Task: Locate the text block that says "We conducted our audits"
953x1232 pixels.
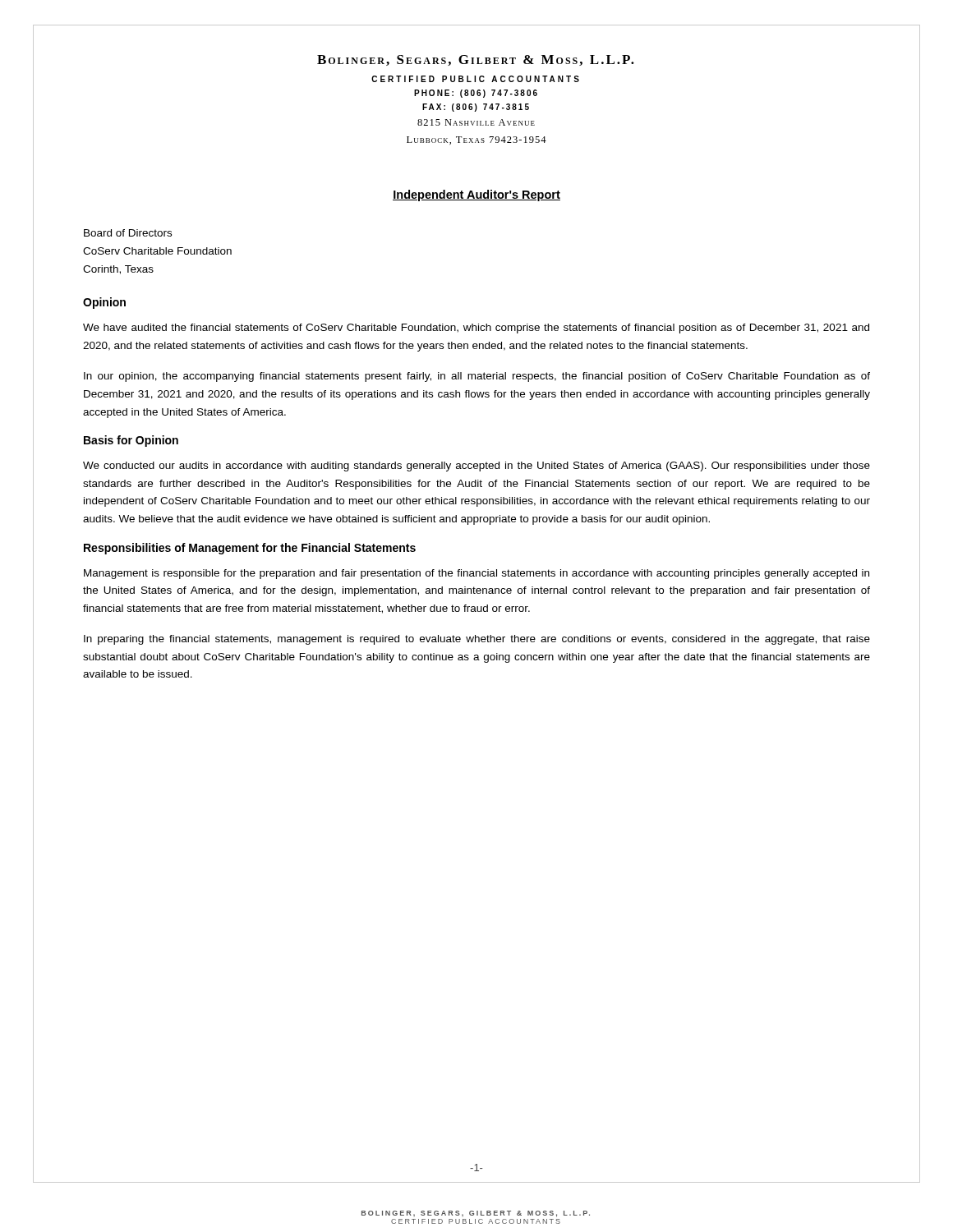Action: (476, 492)
